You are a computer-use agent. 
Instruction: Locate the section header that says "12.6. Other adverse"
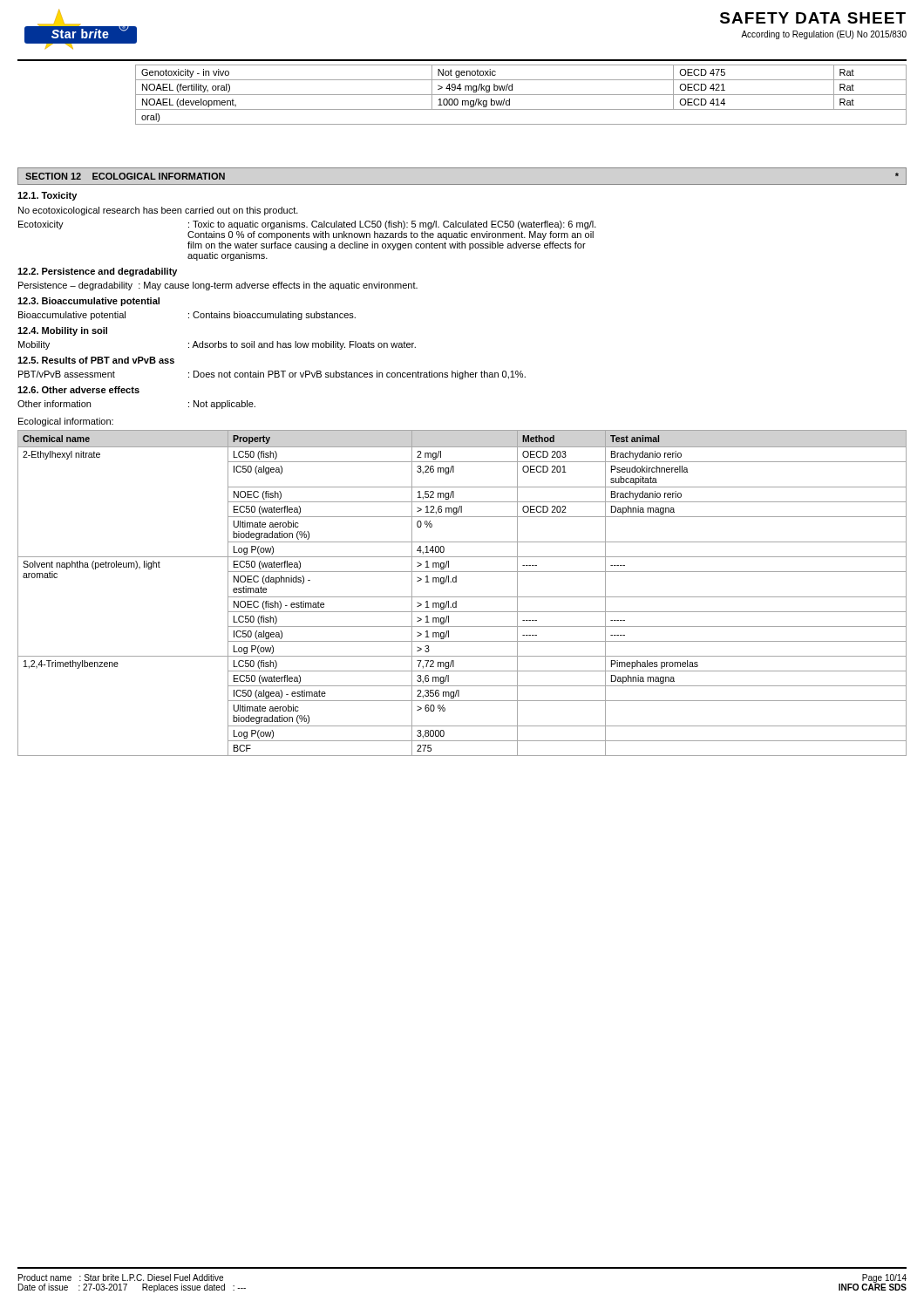78,390
